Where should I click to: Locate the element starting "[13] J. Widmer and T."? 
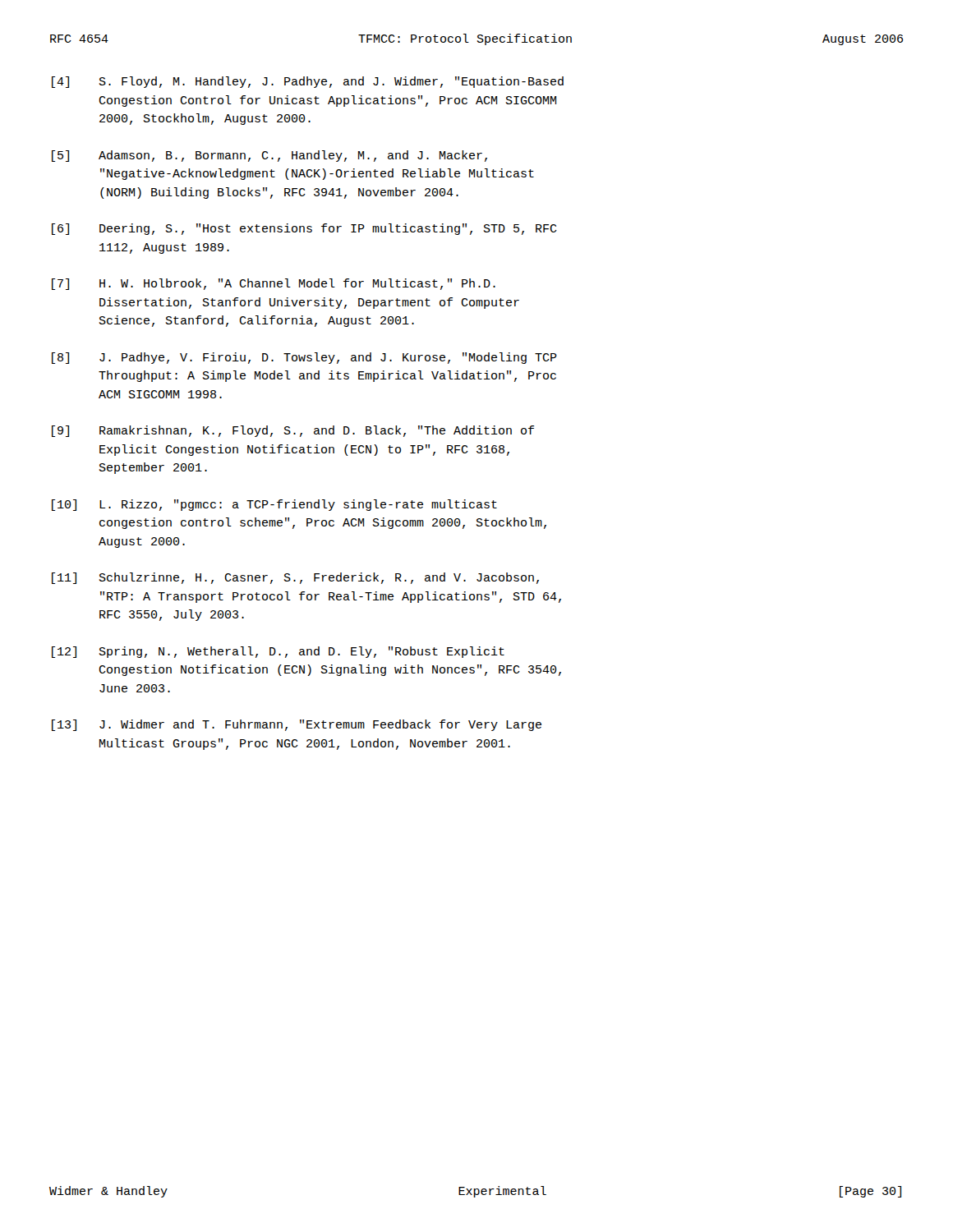pyautogui.click(x=476, y=736)
